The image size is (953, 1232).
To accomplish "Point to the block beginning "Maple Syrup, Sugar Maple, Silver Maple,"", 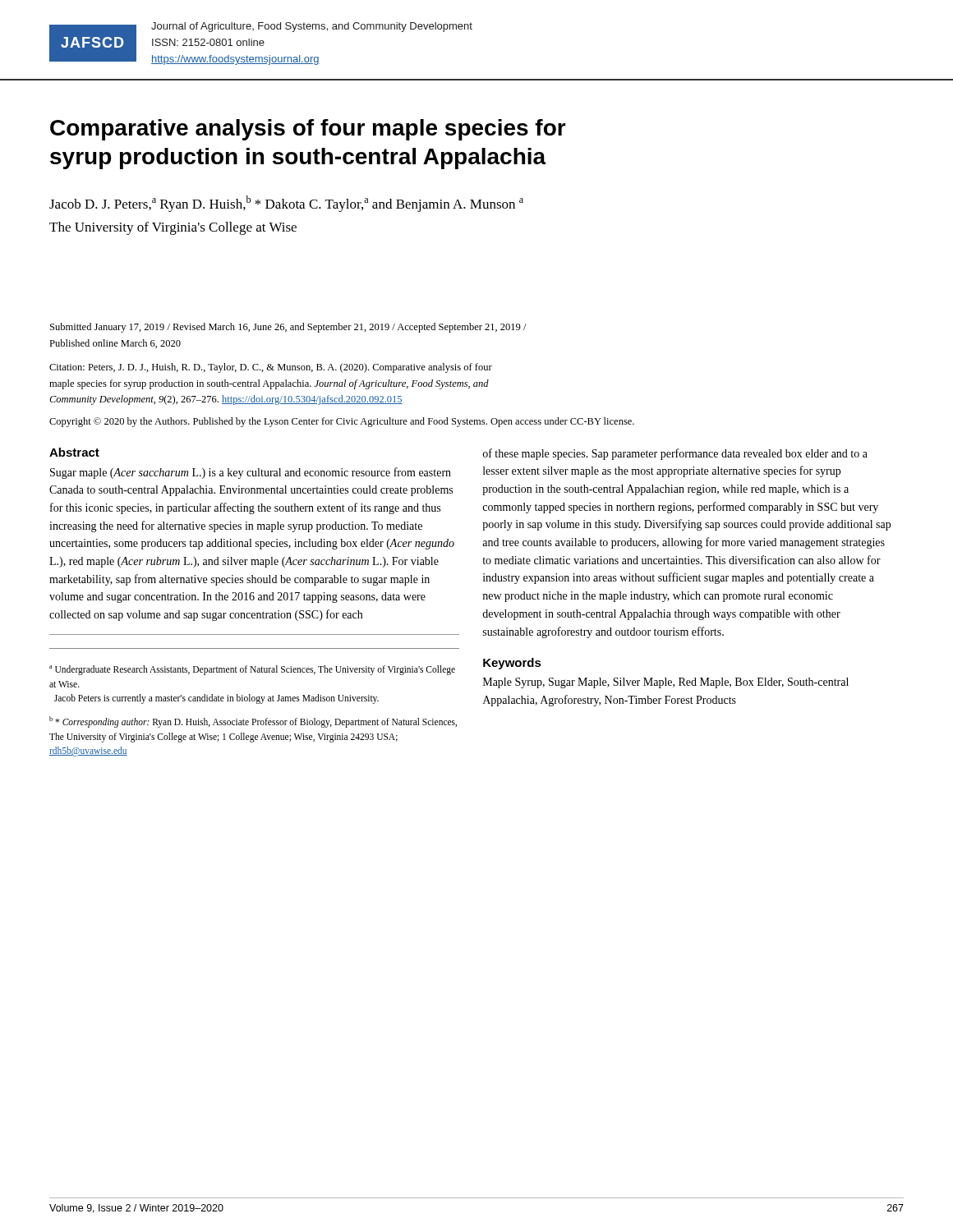I will coord(666,691).
